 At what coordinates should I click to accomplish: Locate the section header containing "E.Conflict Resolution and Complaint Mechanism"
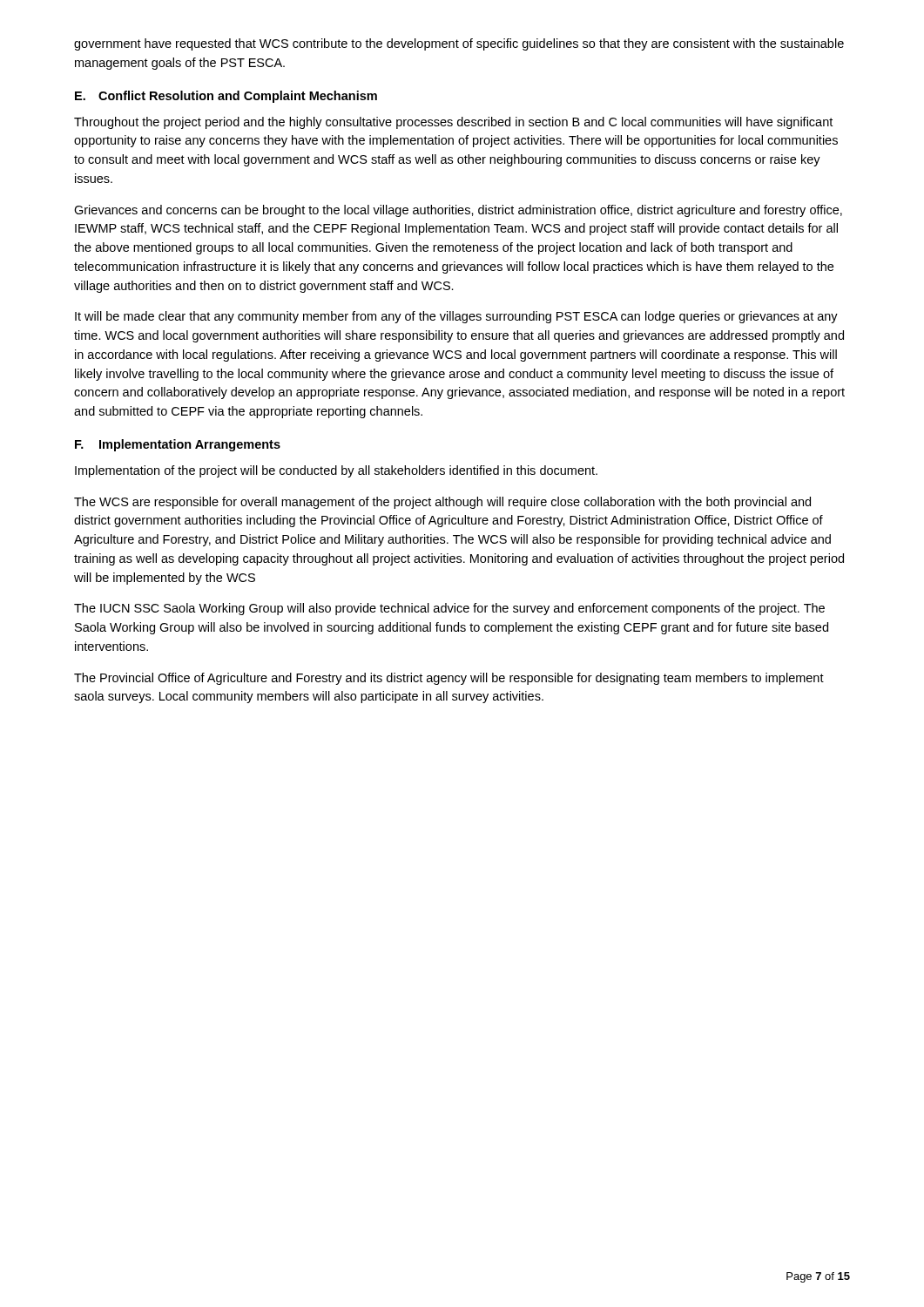click(226, 95)
